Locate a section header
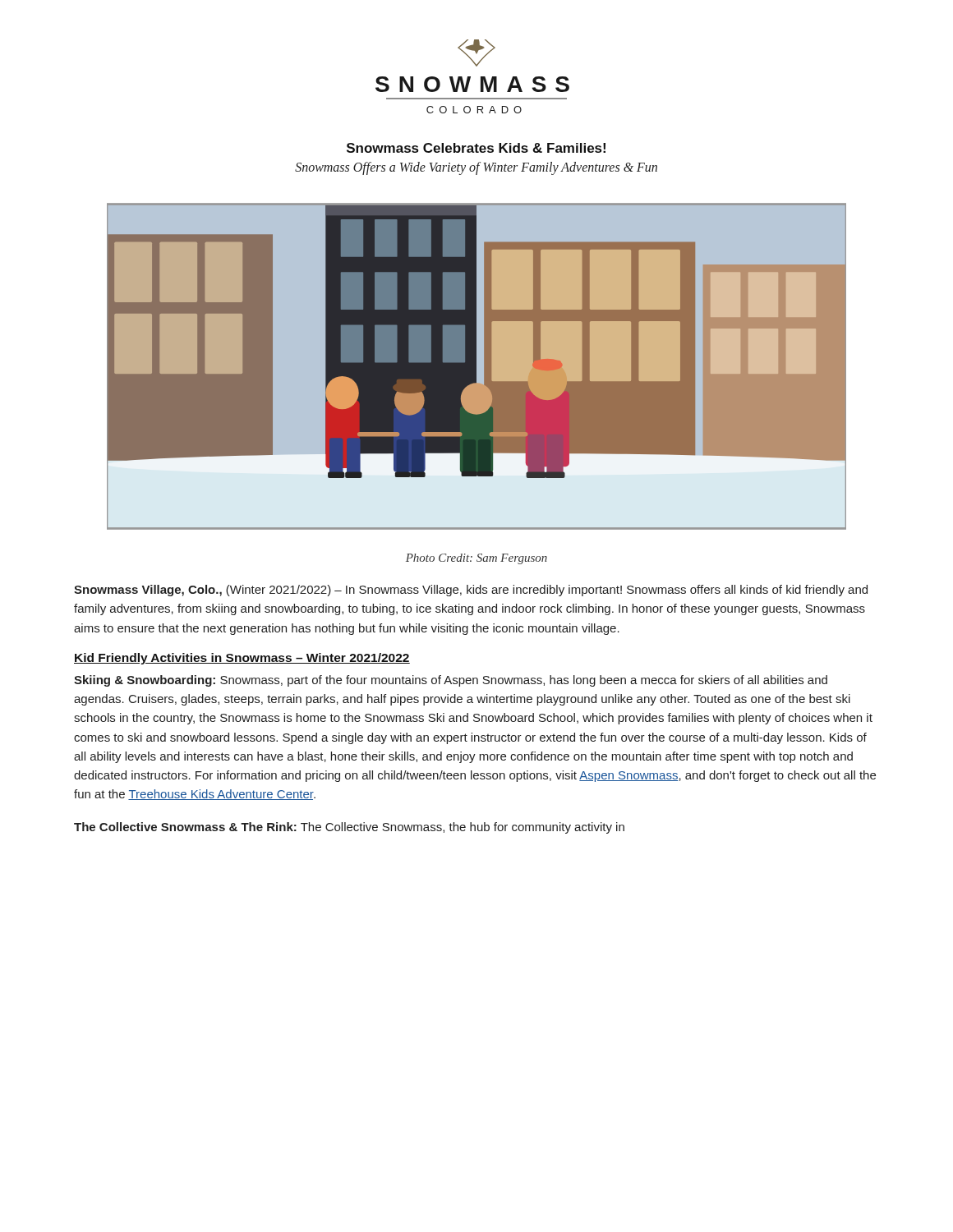This screenshot has height=1232, width=953. (x=242, y=657)
